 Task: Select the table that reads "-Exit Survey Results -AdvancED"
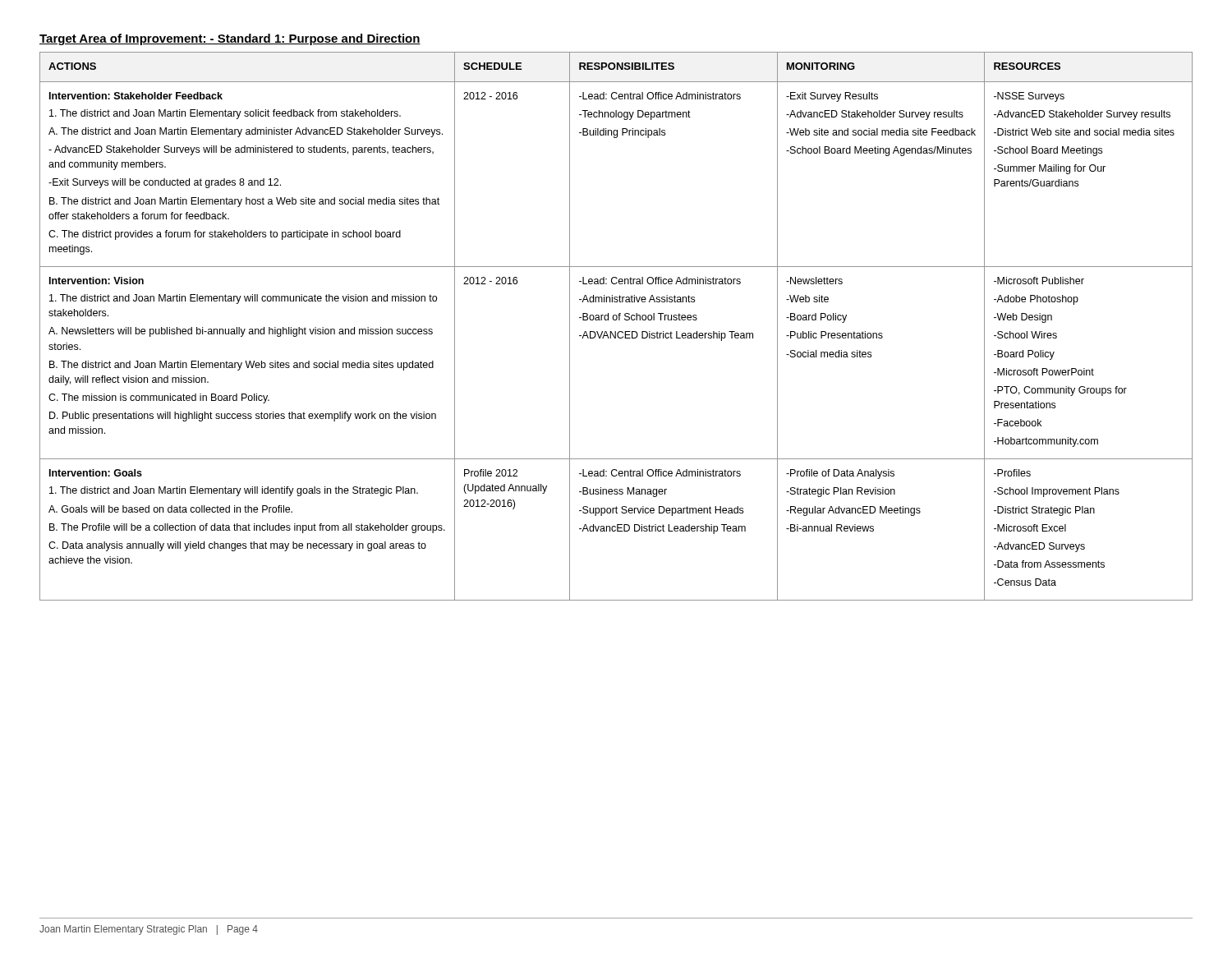pyautogui.click(x=616, y=326)
